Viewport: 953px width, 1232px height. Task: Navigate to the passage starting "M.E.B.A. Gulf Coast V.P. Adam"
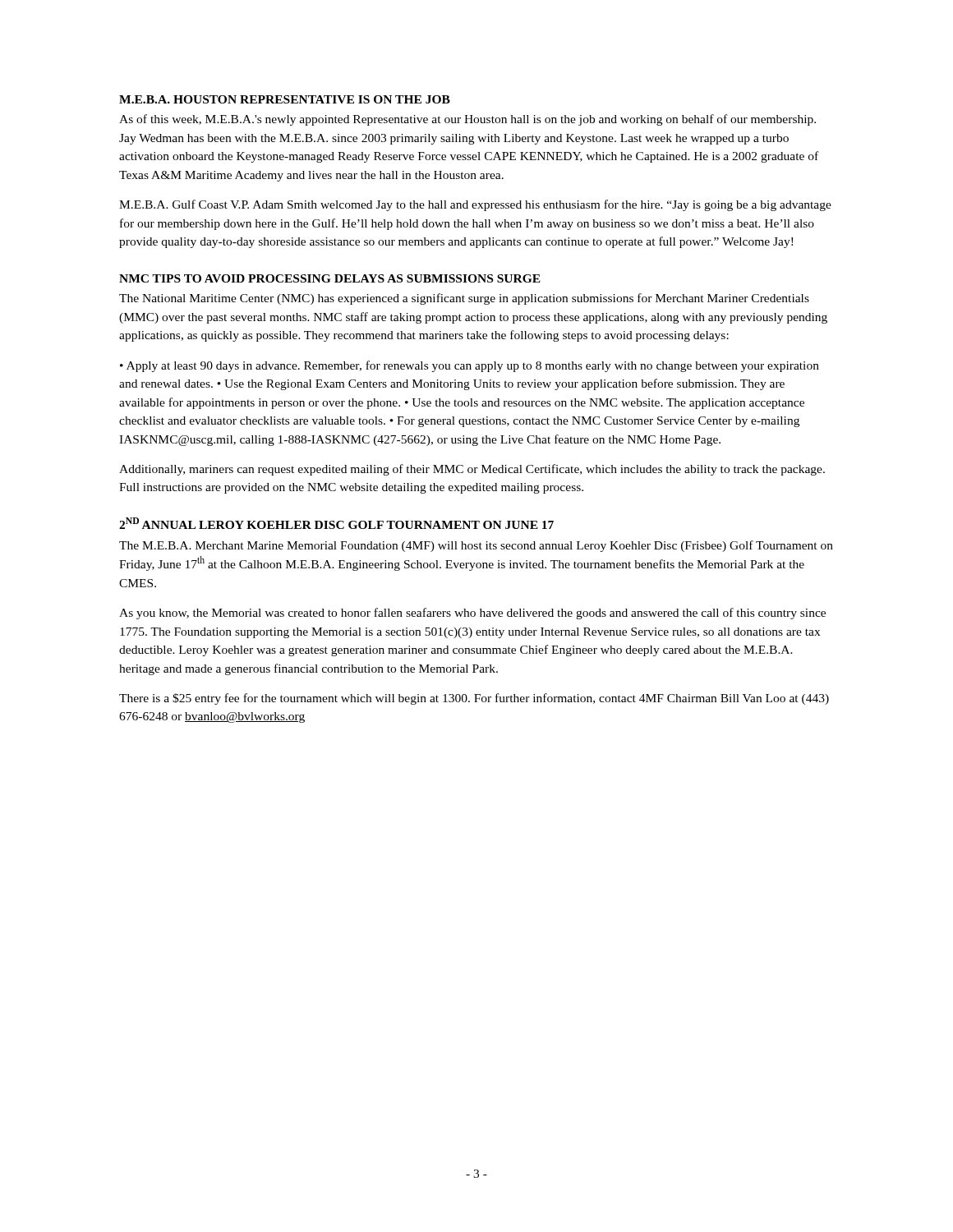475,223
